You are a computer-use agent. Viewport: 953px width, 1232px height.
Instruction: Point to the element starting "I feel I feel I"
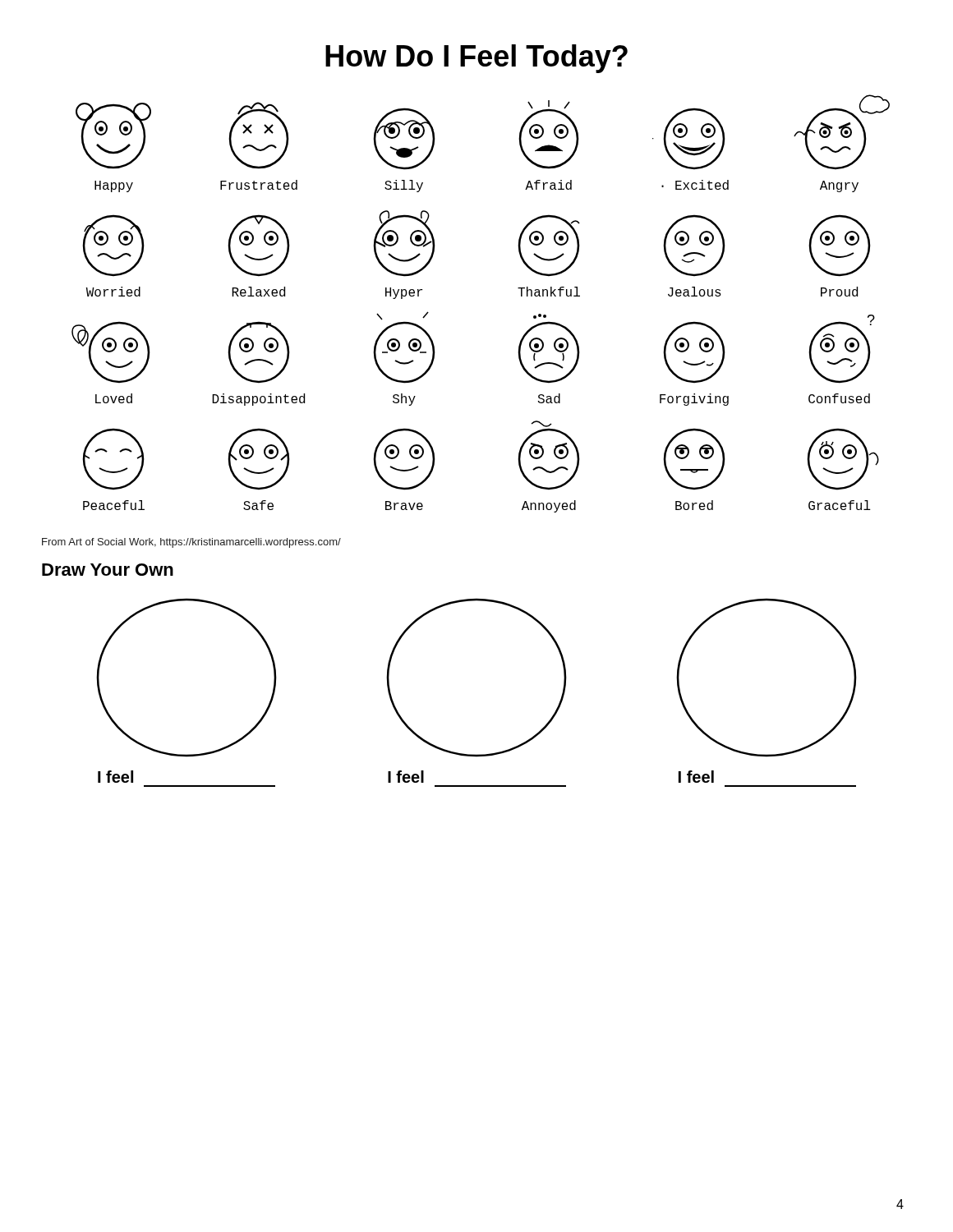point(476,777)
